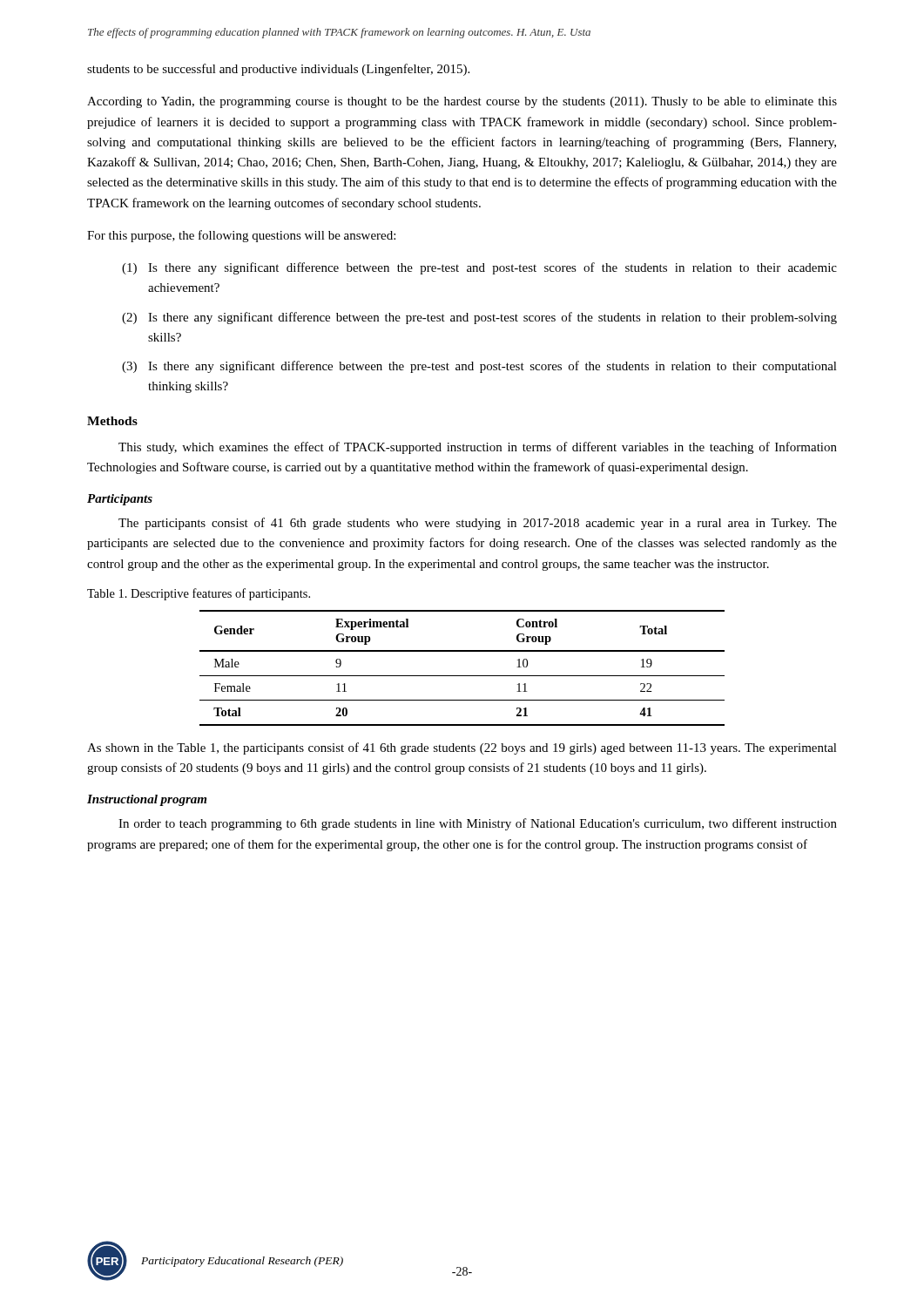924x1307 pixels.
Task: Find the block on this page that starts "According to Yadin, the programming course is thought"
Action: [x=462, y=153]
